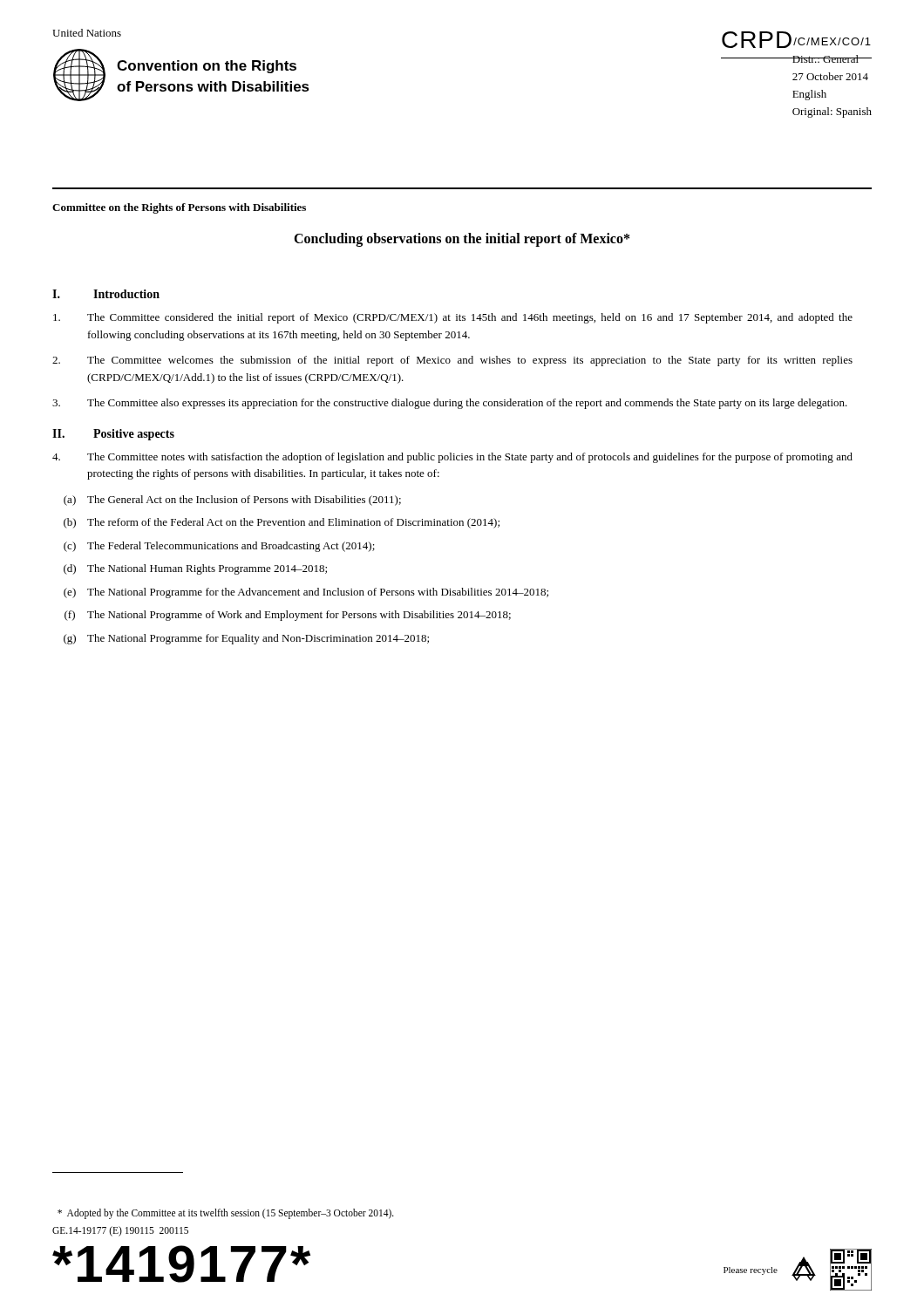Find the region starting "(d)The National Human Rights Programme 2014–2018;"
924x1308 pixels.
point(195,569)
